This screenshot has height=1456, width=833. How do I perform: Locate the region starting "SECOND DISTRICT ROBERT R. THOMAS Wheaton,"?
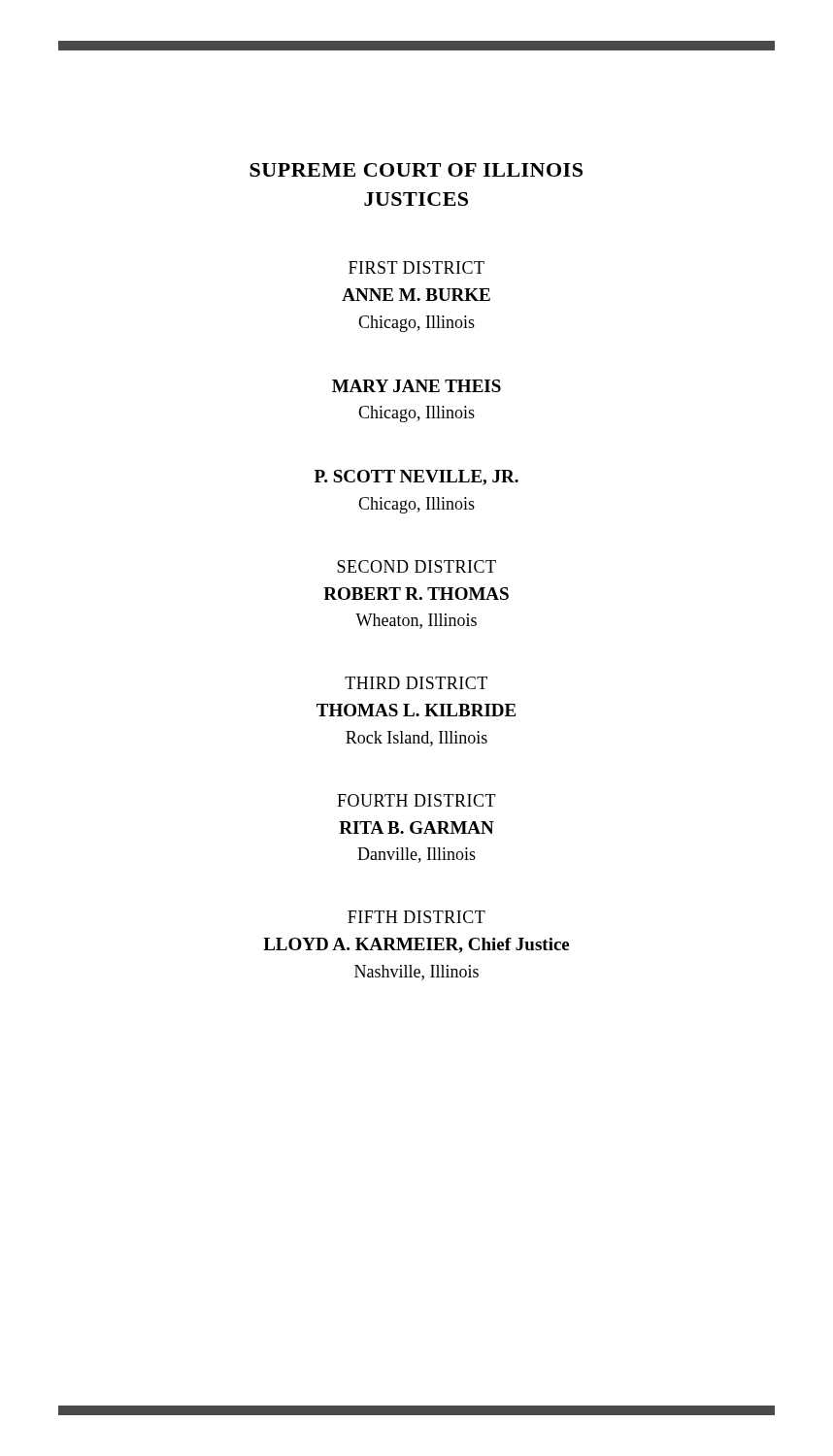[416, 594]
